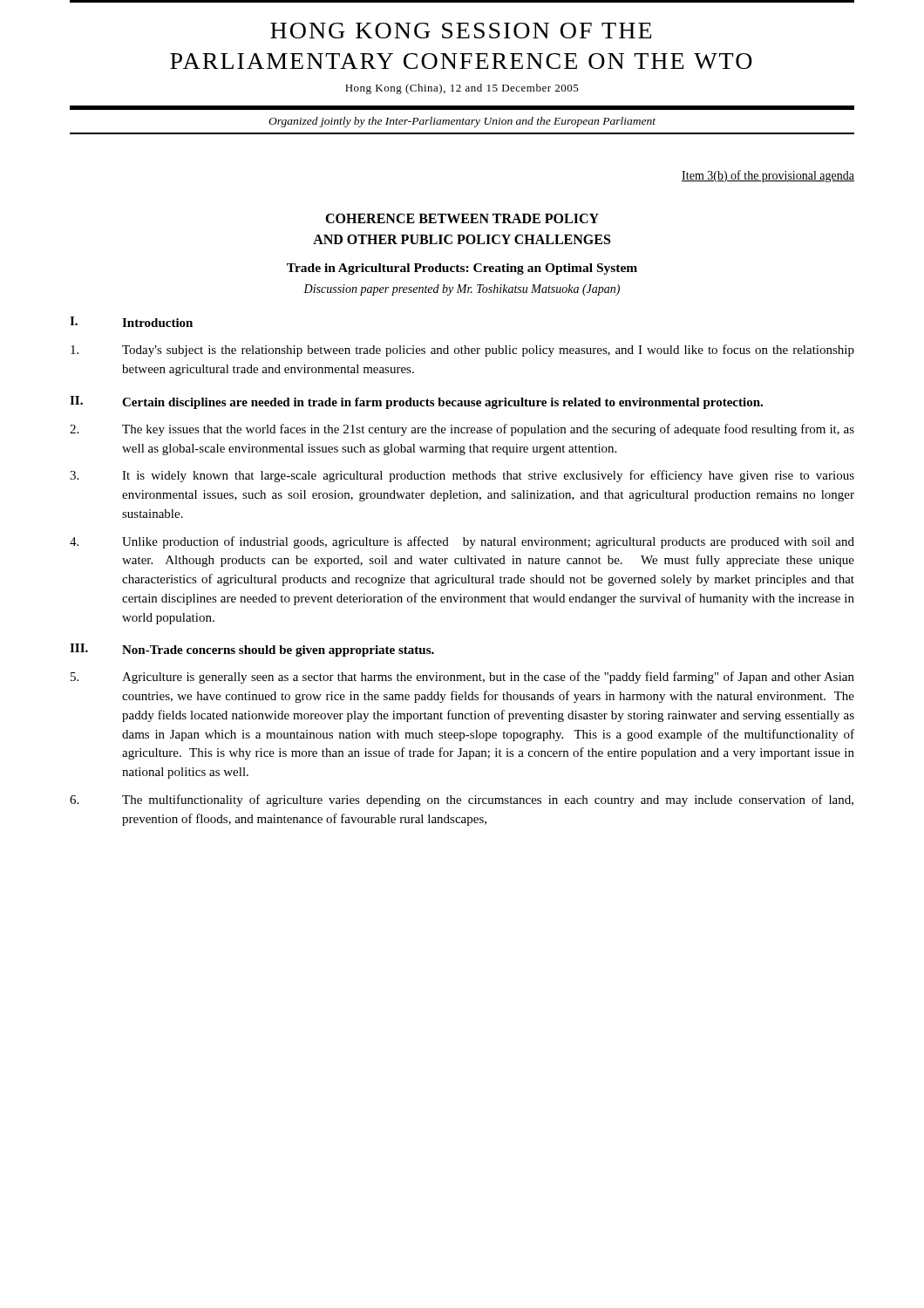Select the block starting "The multifunctionality of"

pyautogui.click(x=462, y=810)
